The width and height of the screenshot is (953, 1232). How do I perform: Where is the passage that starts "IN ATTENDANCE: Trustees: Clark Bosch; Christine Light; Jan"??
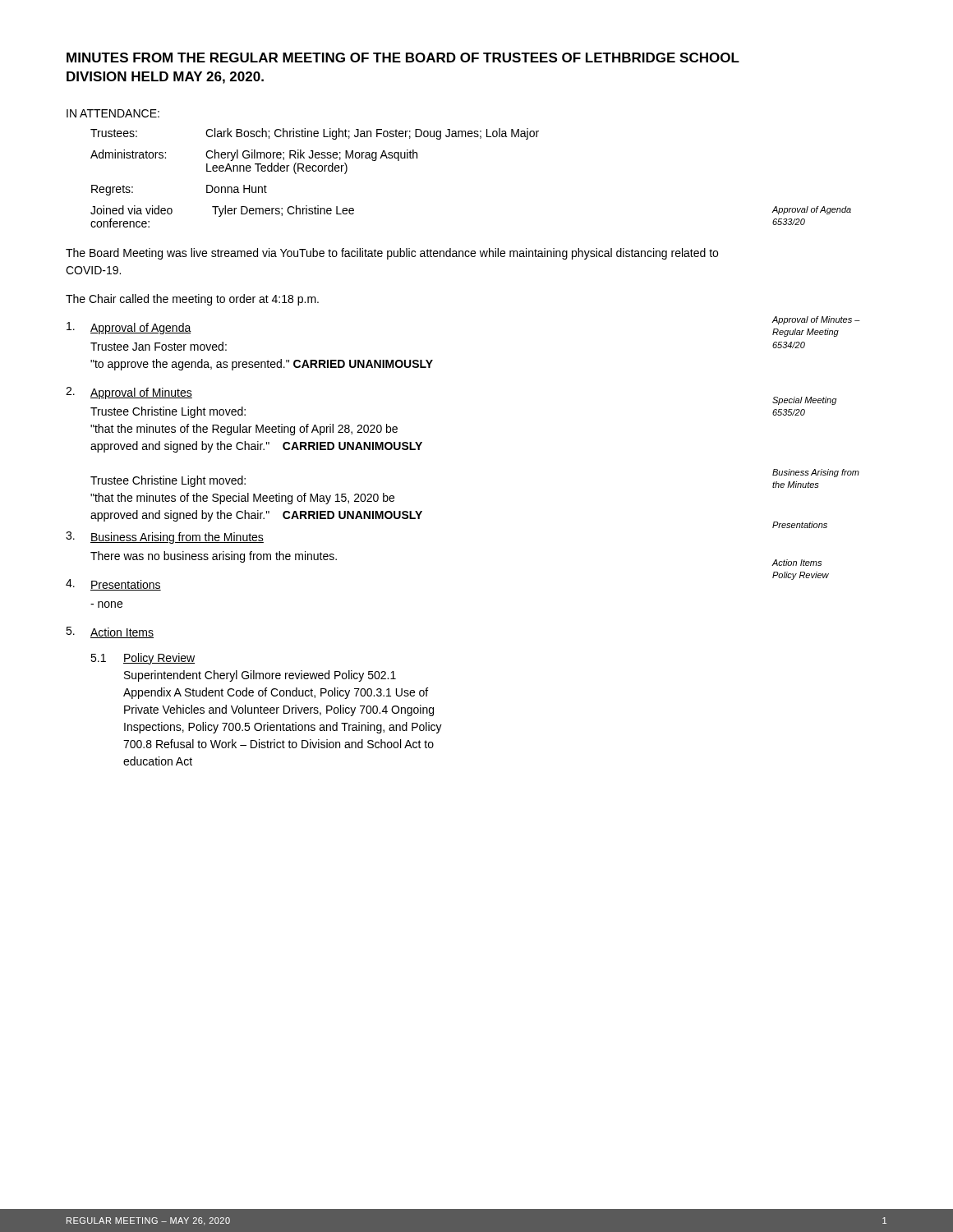click(411, 168)
